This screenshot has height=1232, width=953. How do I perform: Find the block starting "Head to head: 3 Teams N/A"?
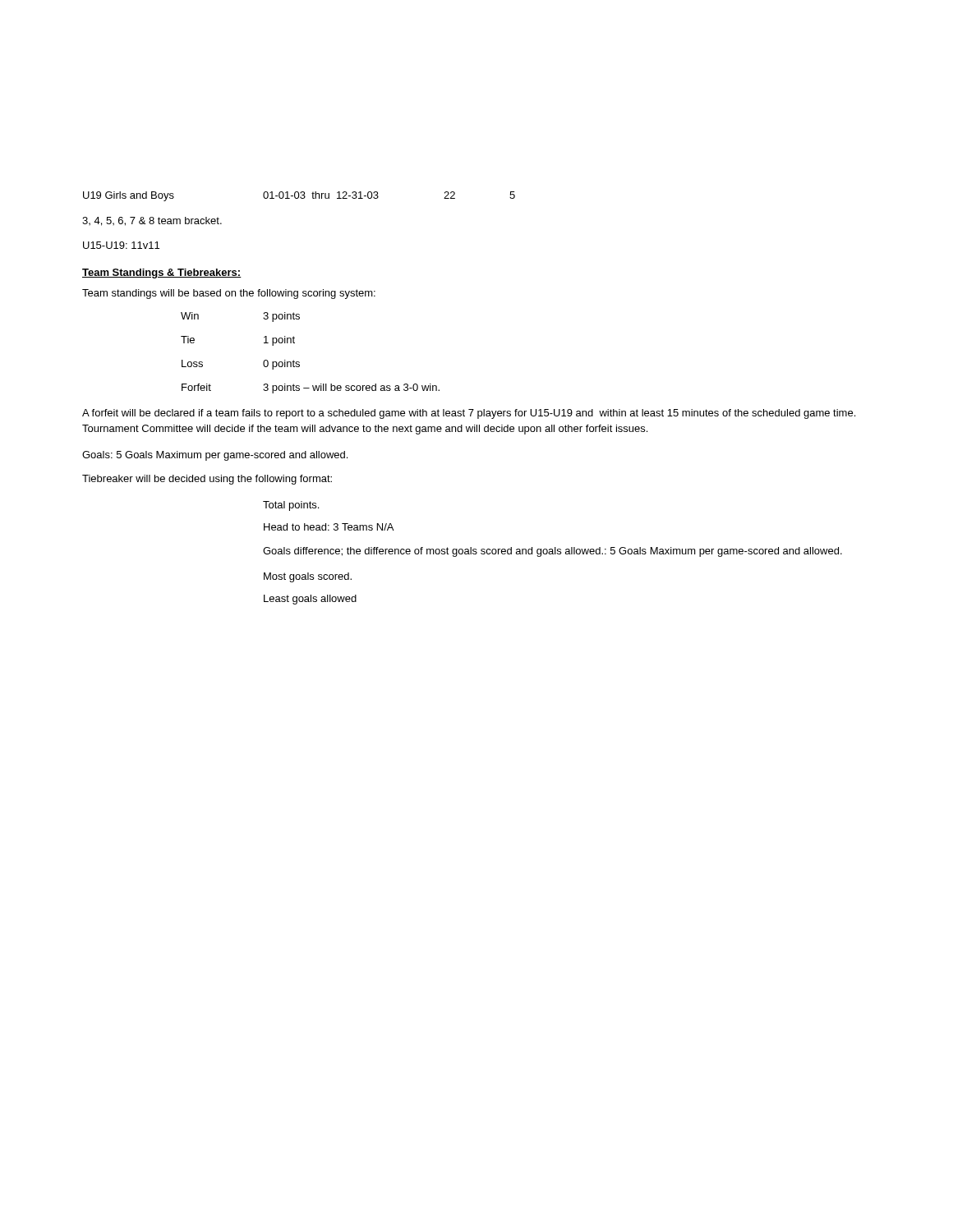(x=328, y=526)
